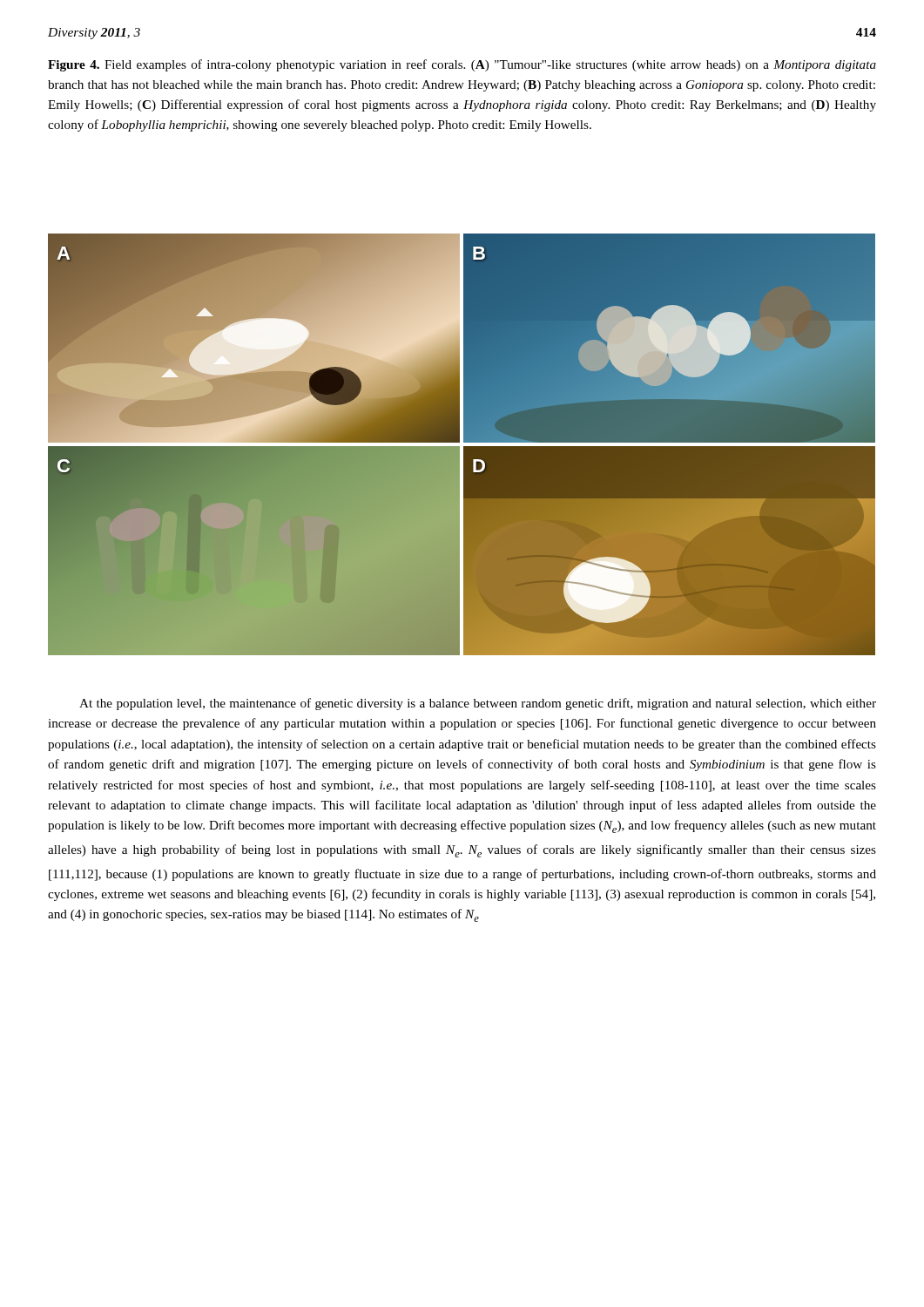This screenshot has height=1307, width=924.
Task: Click on the text block starting "At the population level,"
Action: [x=462, y=810]
